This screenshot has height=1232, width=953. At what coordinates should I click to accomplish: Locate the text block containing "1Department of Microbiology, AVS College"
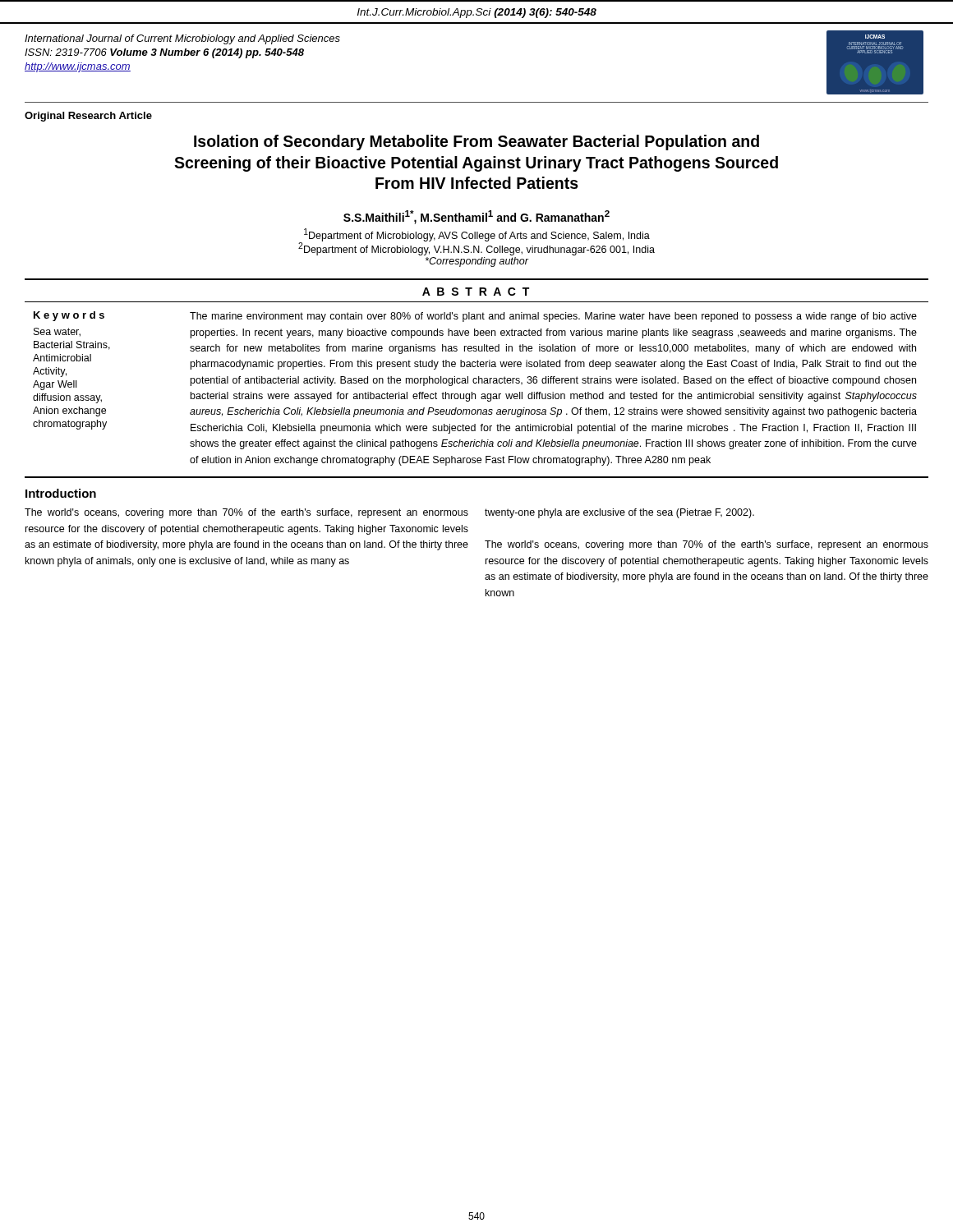point(476,247)
